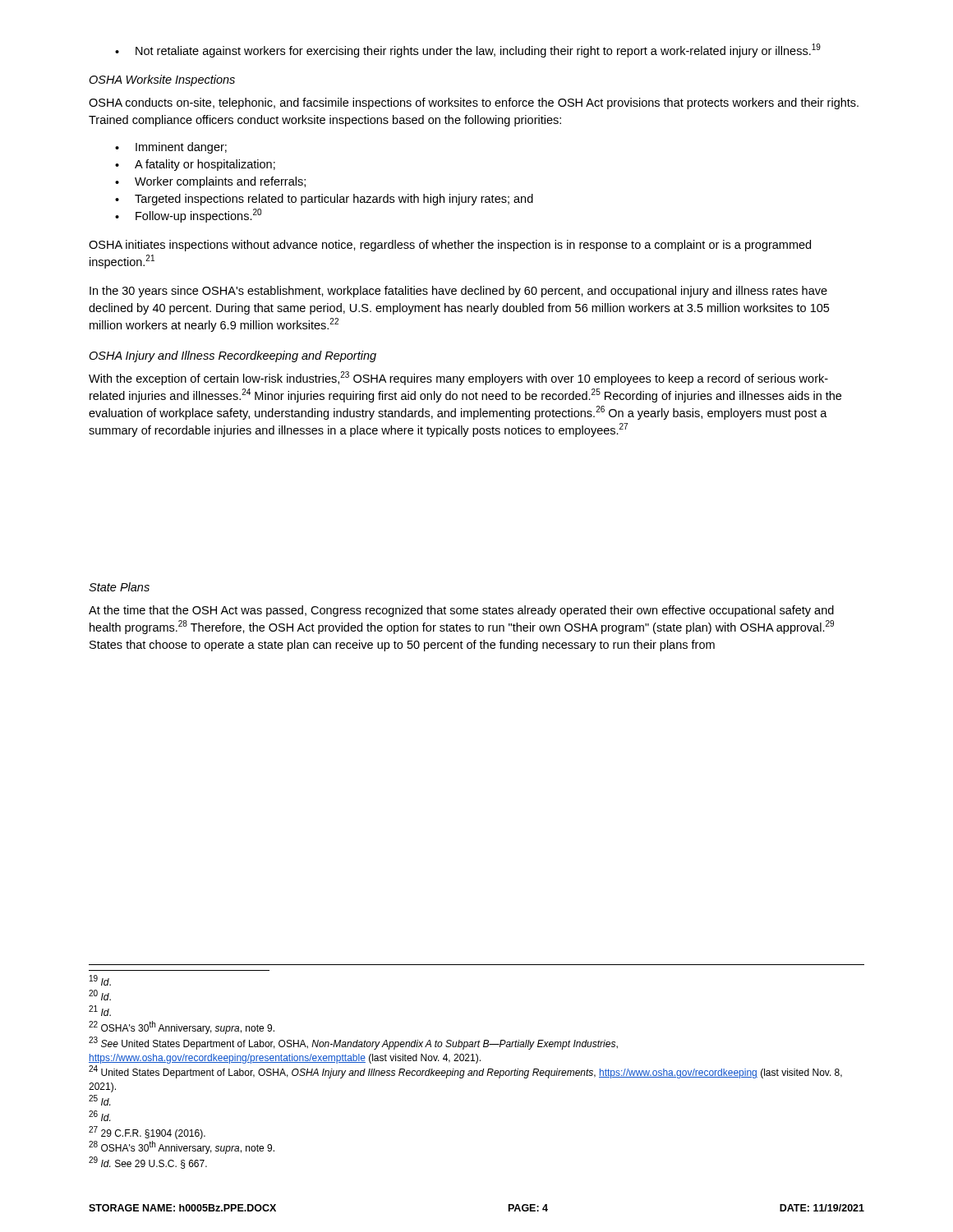Select the region starting "With the exception of"
Viewport: 953px width, 1232px height.
476,405
